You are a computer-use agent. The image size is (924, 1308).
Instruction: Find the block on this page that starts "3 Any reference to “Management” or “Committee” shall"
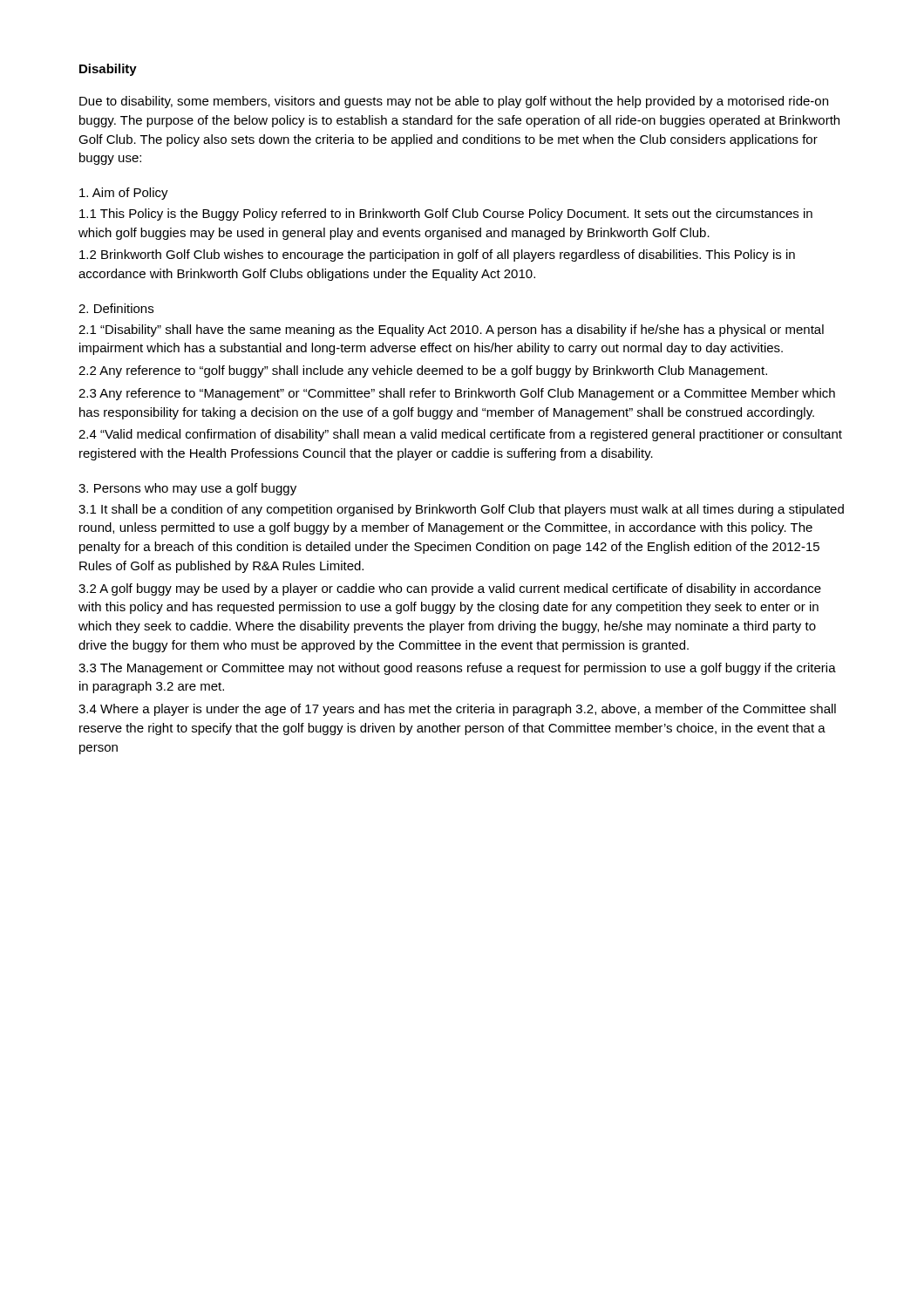click(x=457, y=402)
